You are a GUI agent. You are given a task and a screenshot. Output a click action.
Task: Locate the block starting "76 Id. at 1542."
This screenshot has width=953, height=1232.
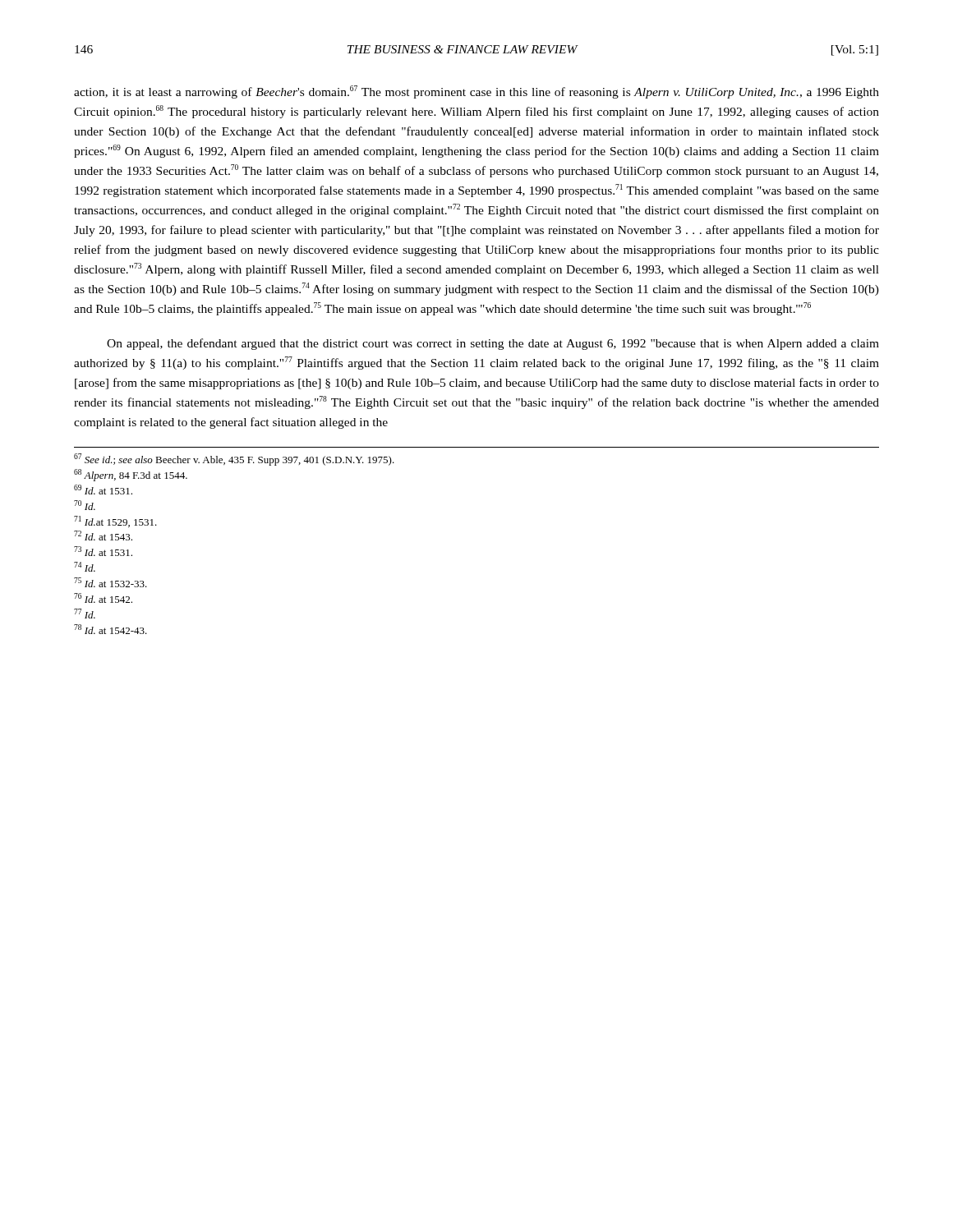point(103,599)
